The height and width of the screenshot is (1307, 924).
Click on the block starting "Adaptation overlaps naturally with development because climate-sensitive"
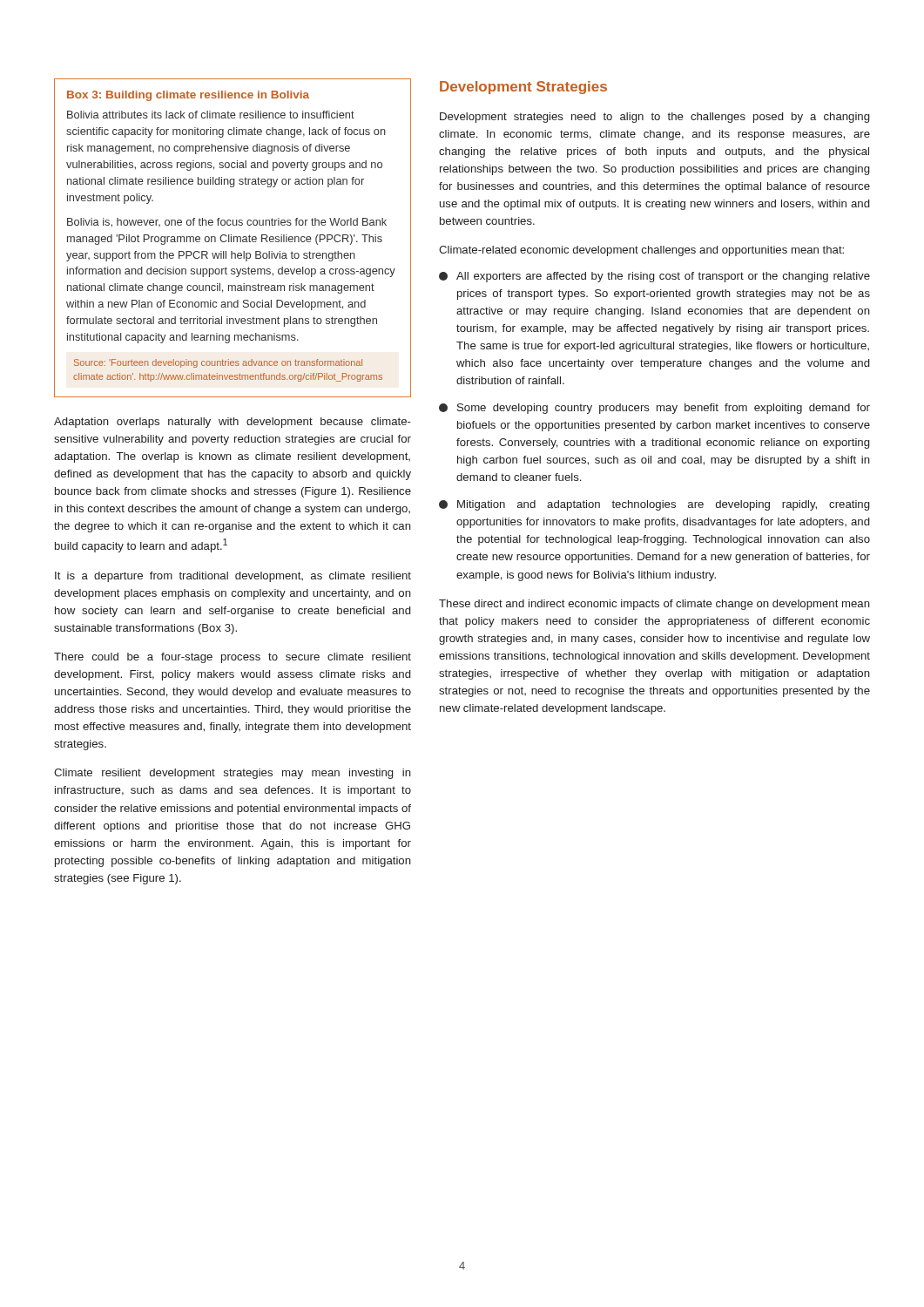233,484
